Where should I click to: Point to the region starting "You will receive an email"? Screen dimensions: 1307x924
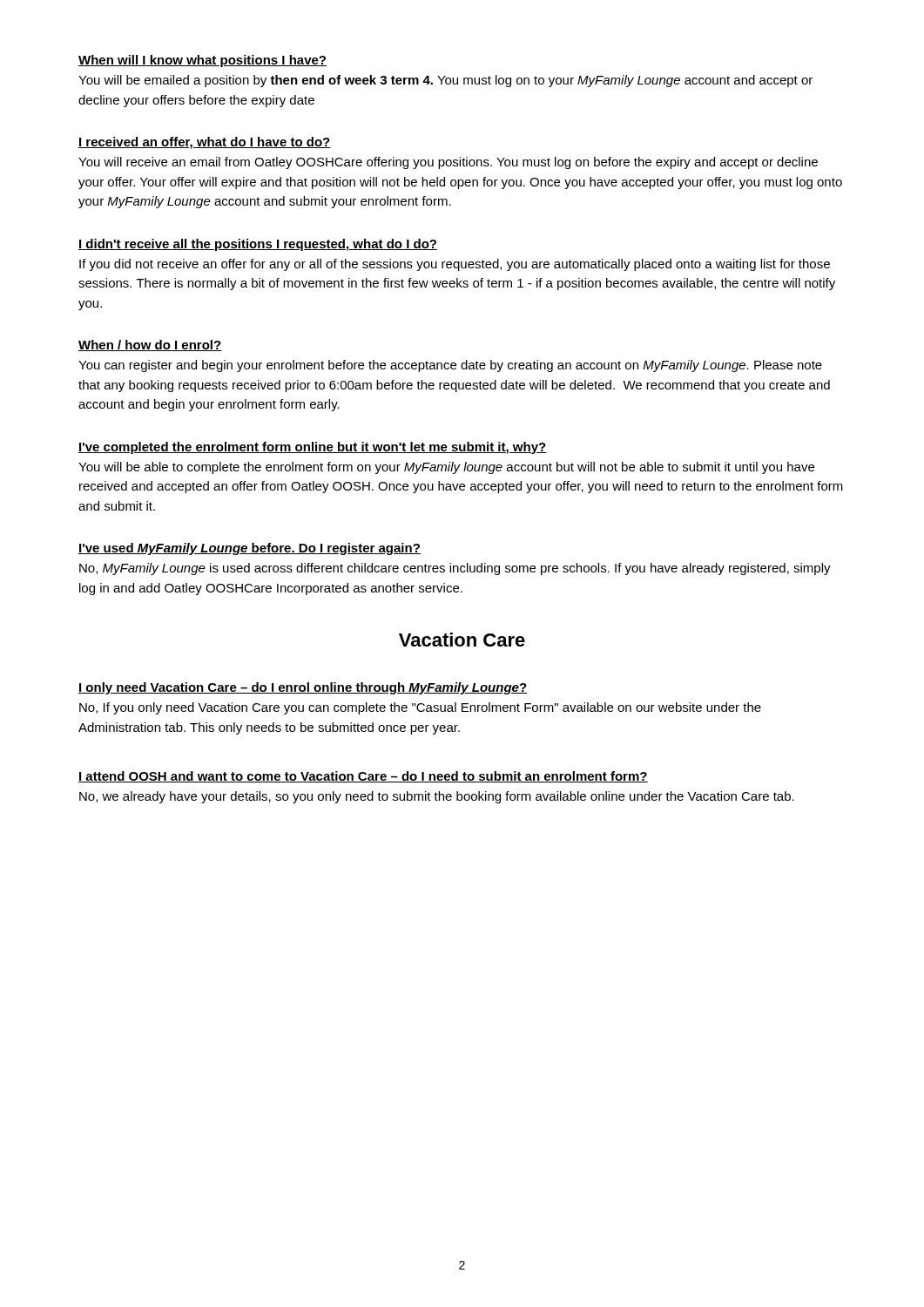pos(462,182)
